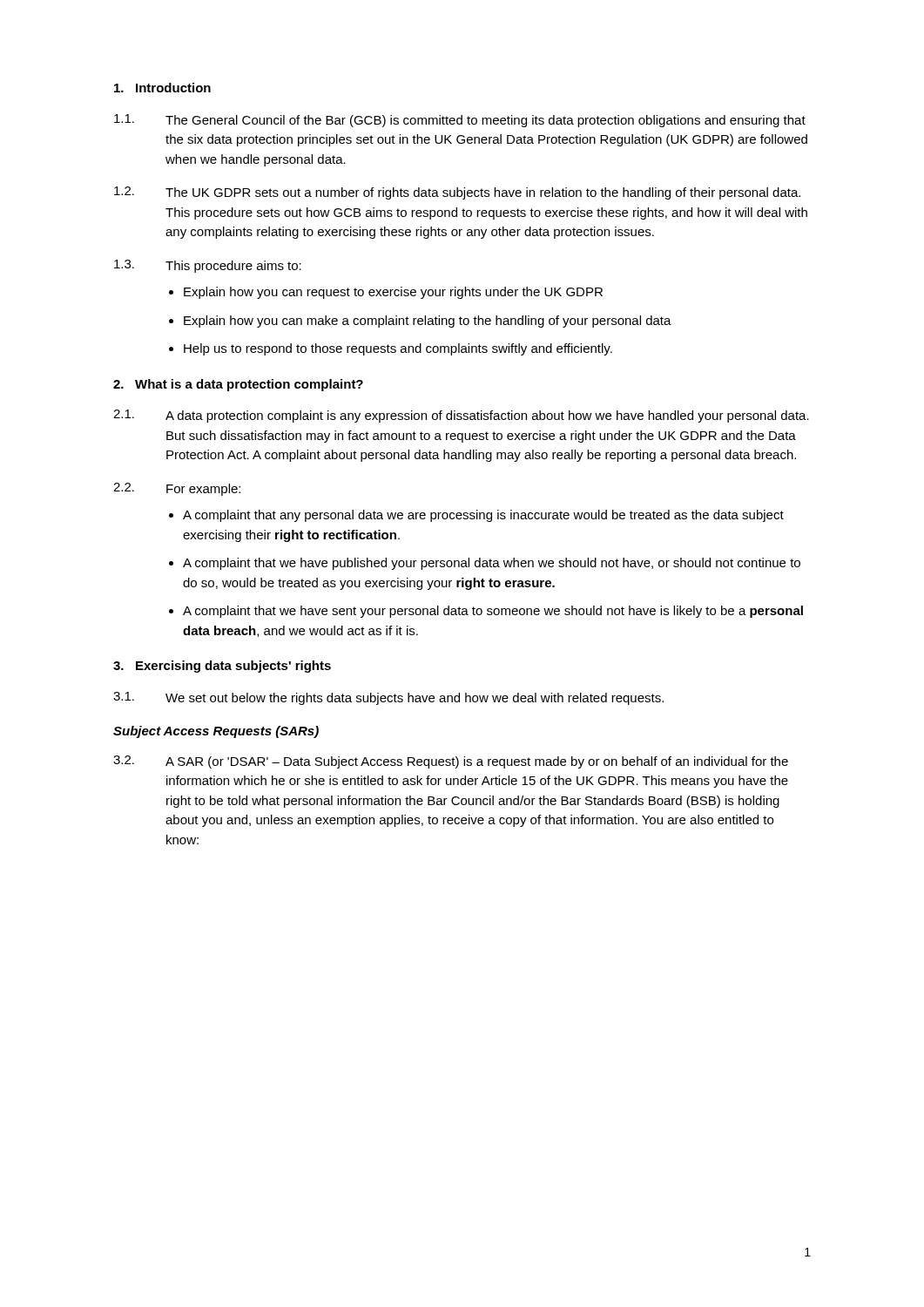The image size is (924, 1307).
Task: Locate the block of text that opens with "1. A data protection complaint"
Action: pyautogui.click(x=462, y=435)
